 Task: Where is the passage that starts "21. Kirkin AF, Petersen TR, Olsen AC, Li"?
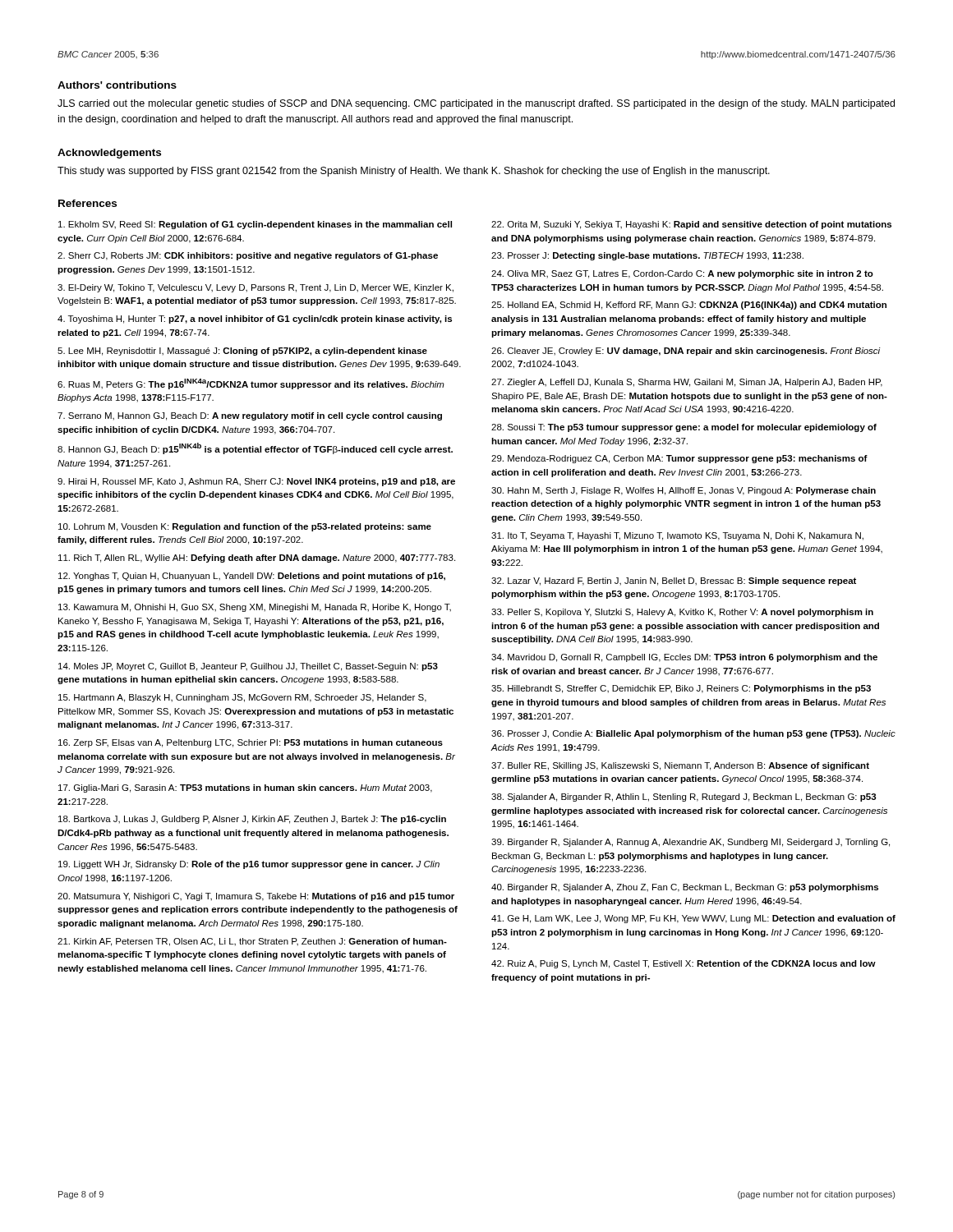click(252, 955)
